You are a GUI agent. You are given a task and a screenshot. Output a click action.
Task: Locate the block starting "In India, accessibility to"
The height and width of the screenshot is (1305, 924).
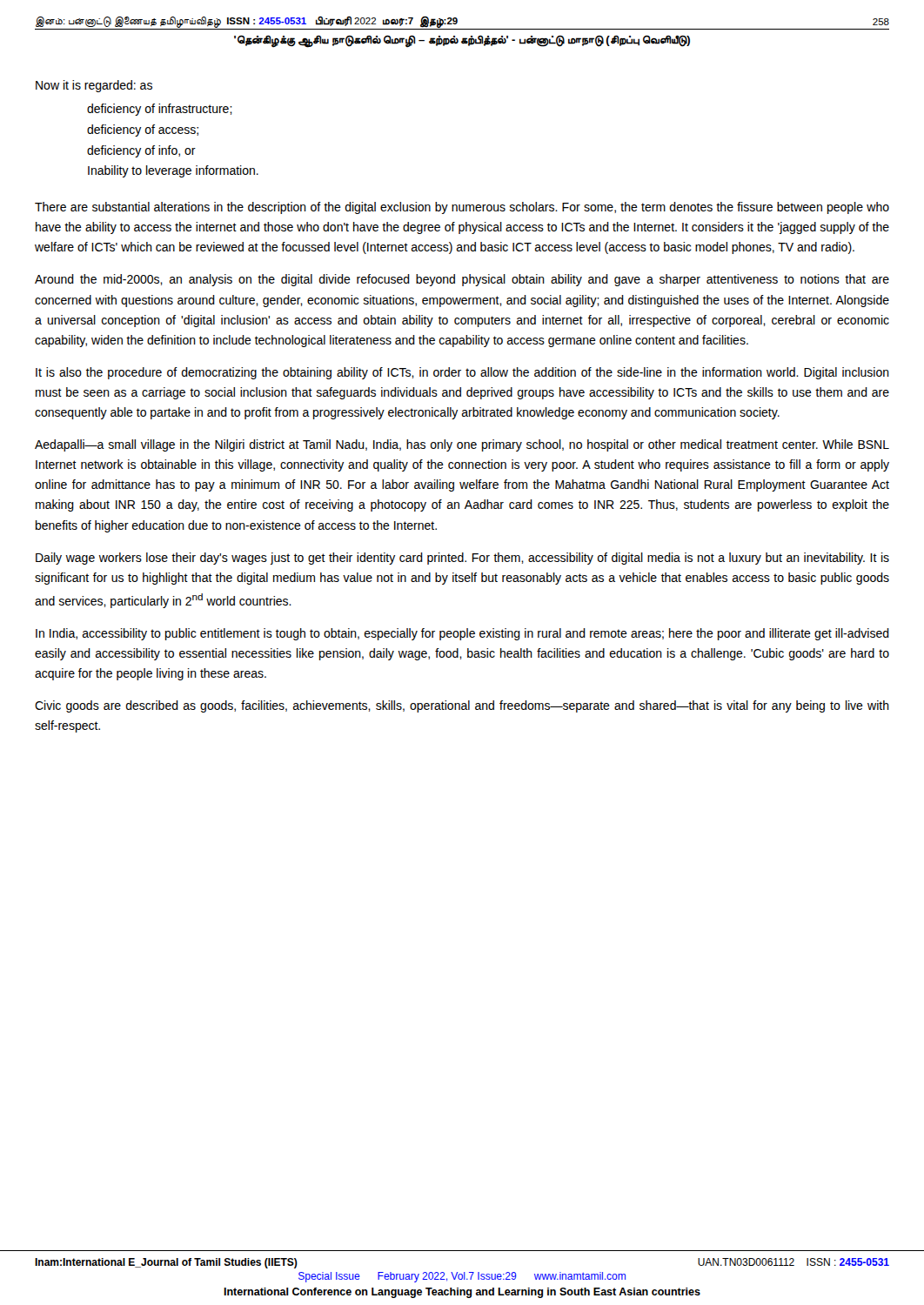point(462,653)
